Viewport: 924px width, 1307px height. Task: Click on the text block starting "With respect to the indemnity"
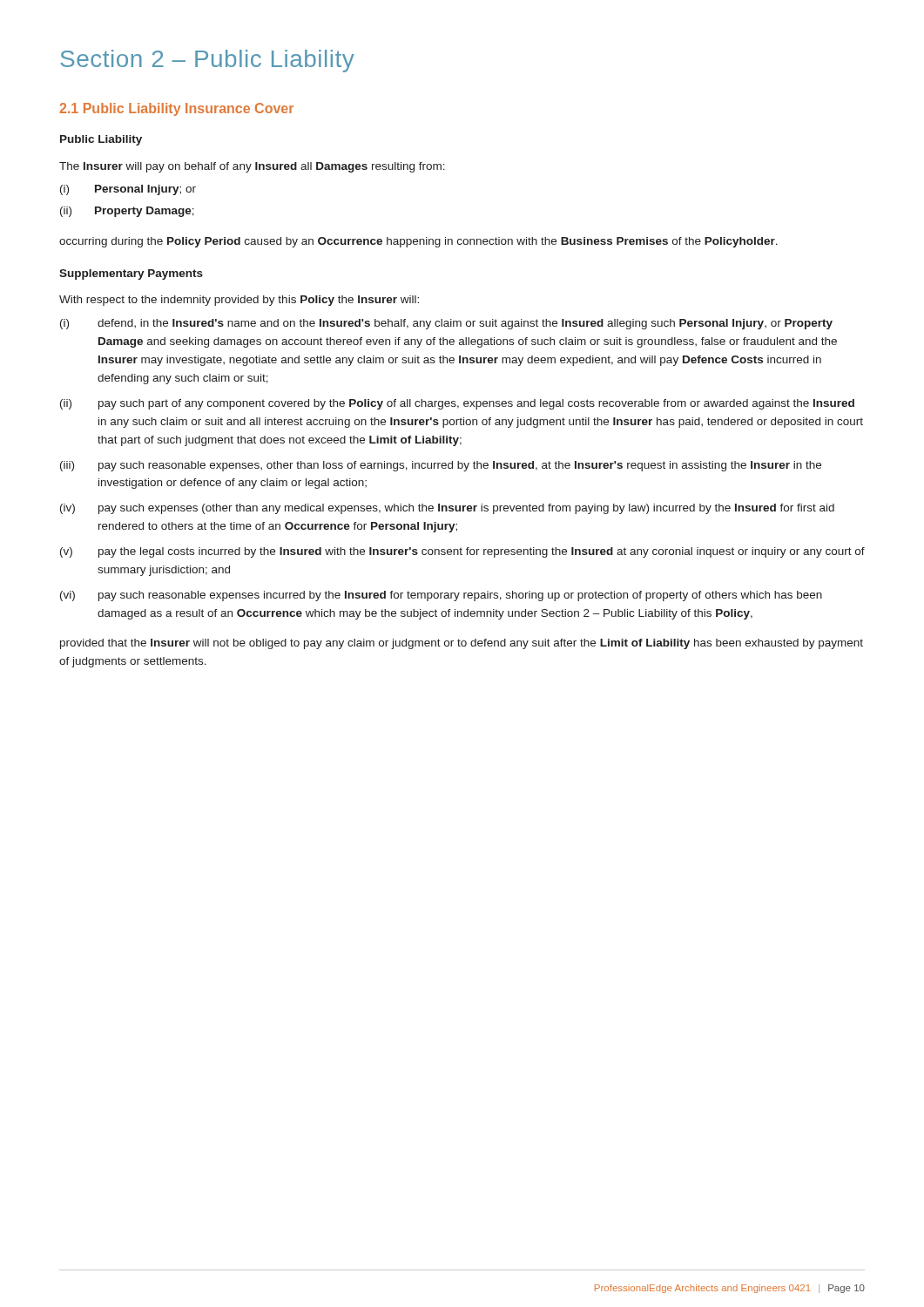(239, 301)
